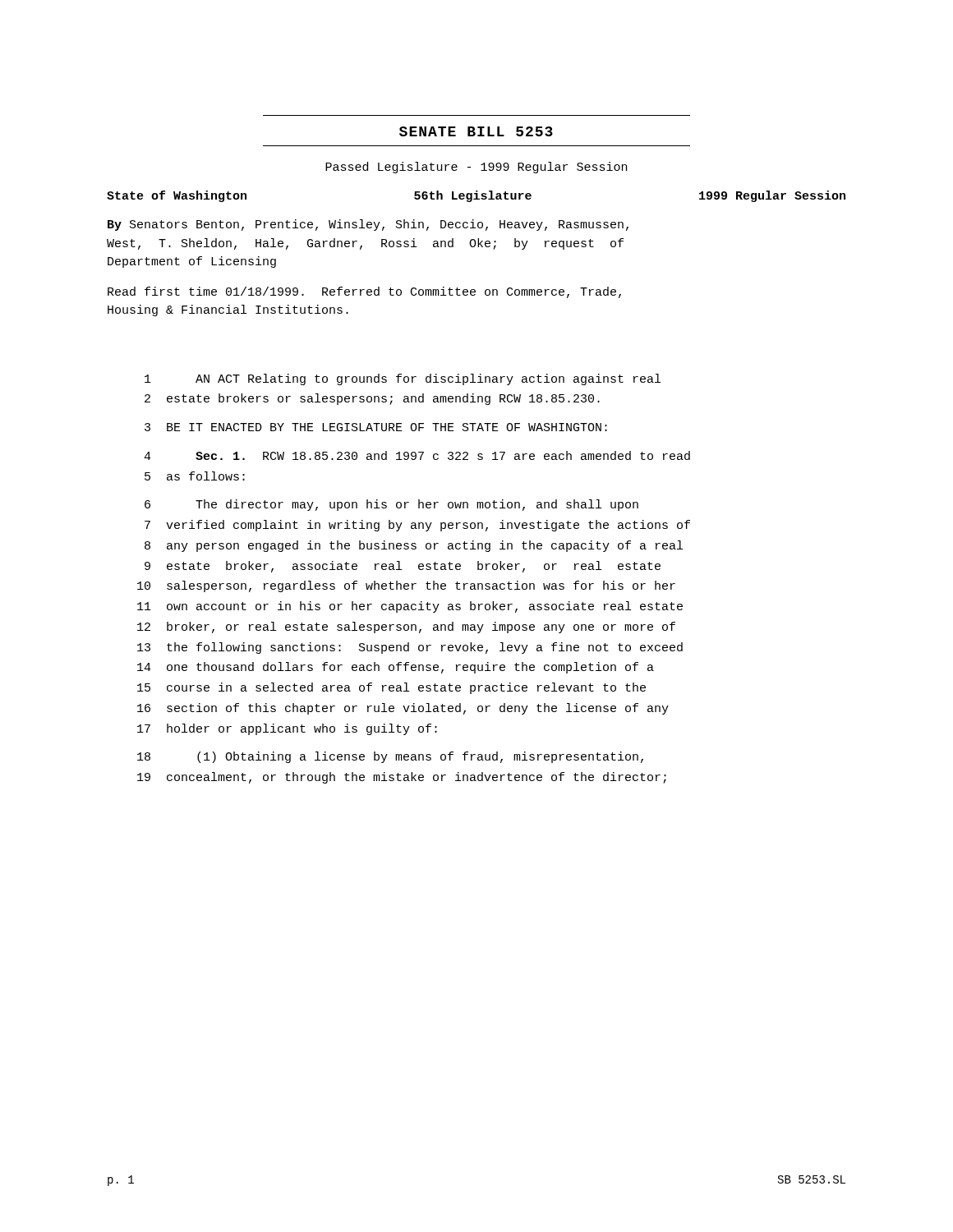The image size is (953, 1232).
Task: Click where it says "State of Washington 56th Legislature 1999 Regular Session"
Action: [476, 197]
